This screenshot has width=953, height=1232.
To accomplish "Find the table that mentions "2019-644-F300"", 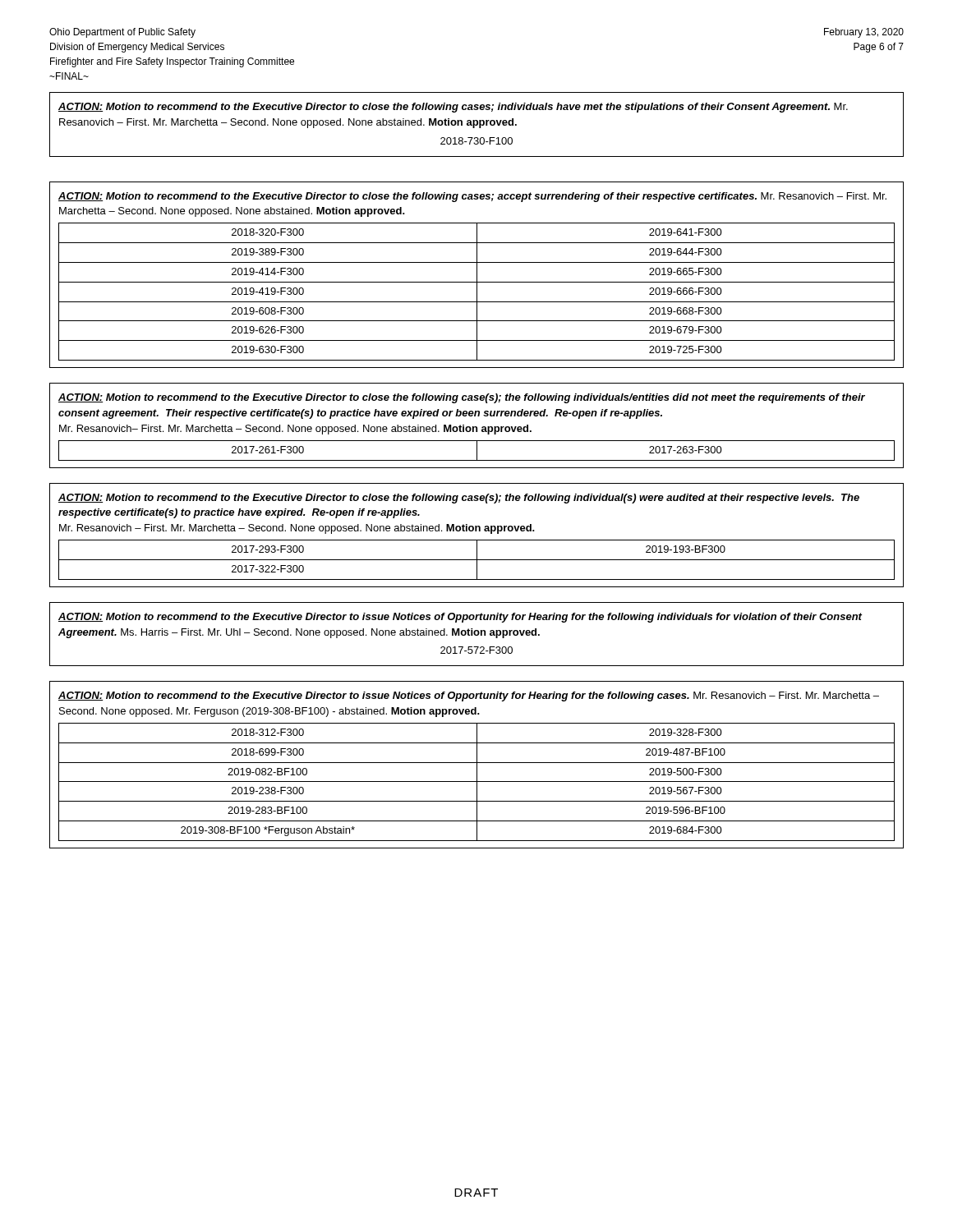I will click(x=476, y=292).
